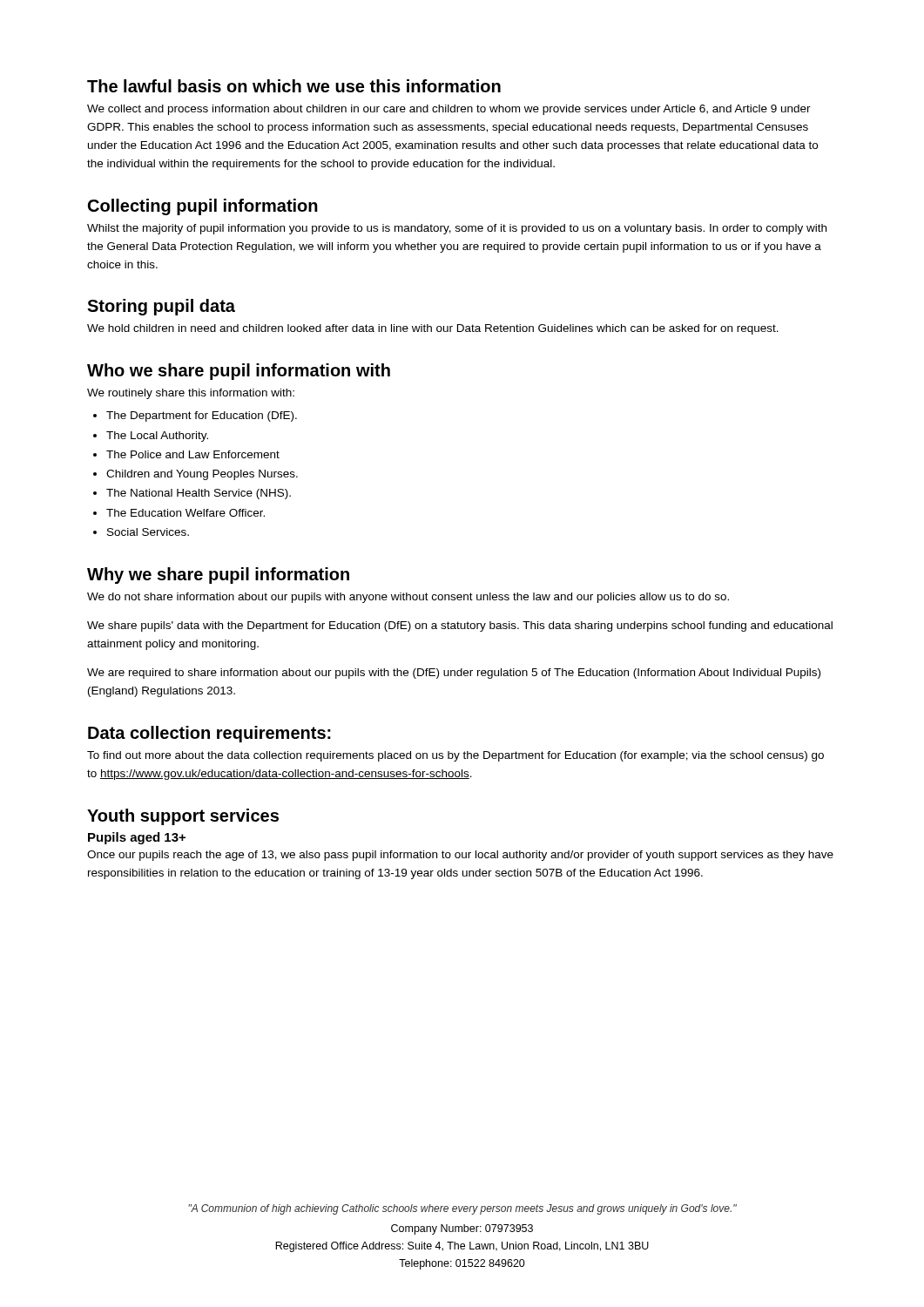Find the passage starting "Whilst the majority"
Screen dimensions: 1307x924
click(457, 246)
